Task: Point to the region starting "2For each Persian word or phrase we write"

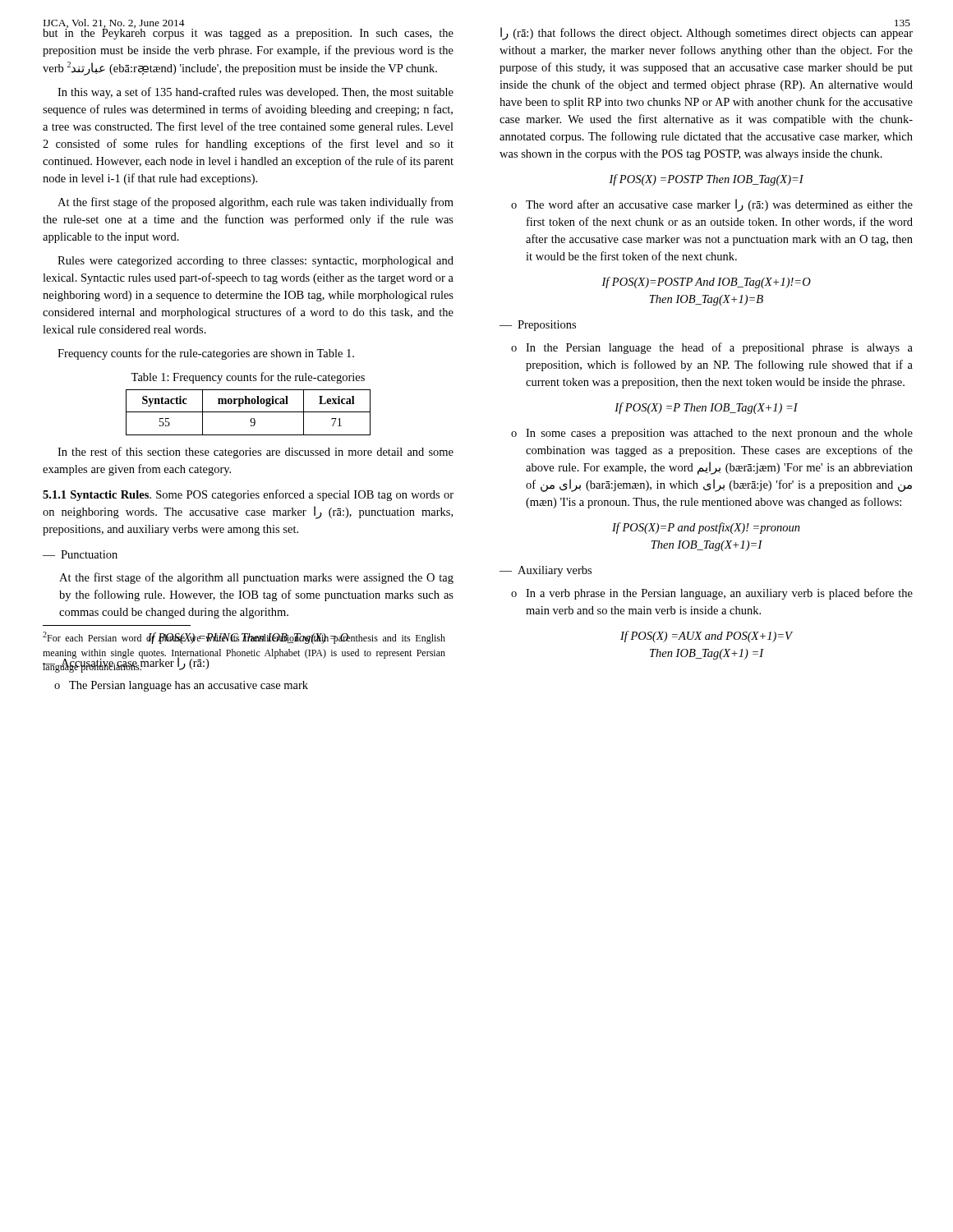Action: pos(244,651)
